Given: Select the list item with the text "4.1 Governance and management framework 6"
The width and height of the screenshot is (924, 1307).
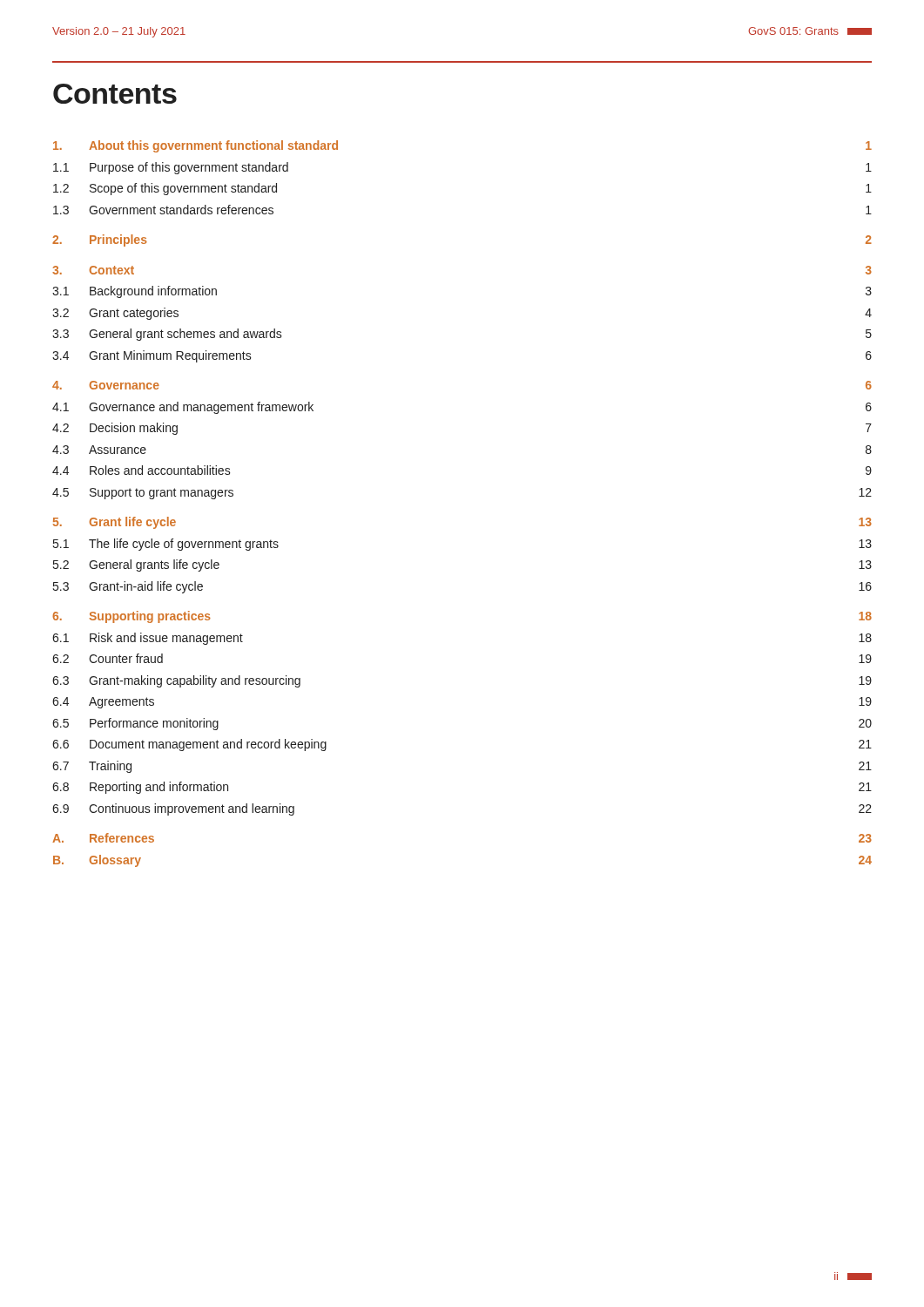Looking at the screenshot, I should click(194, 407).
